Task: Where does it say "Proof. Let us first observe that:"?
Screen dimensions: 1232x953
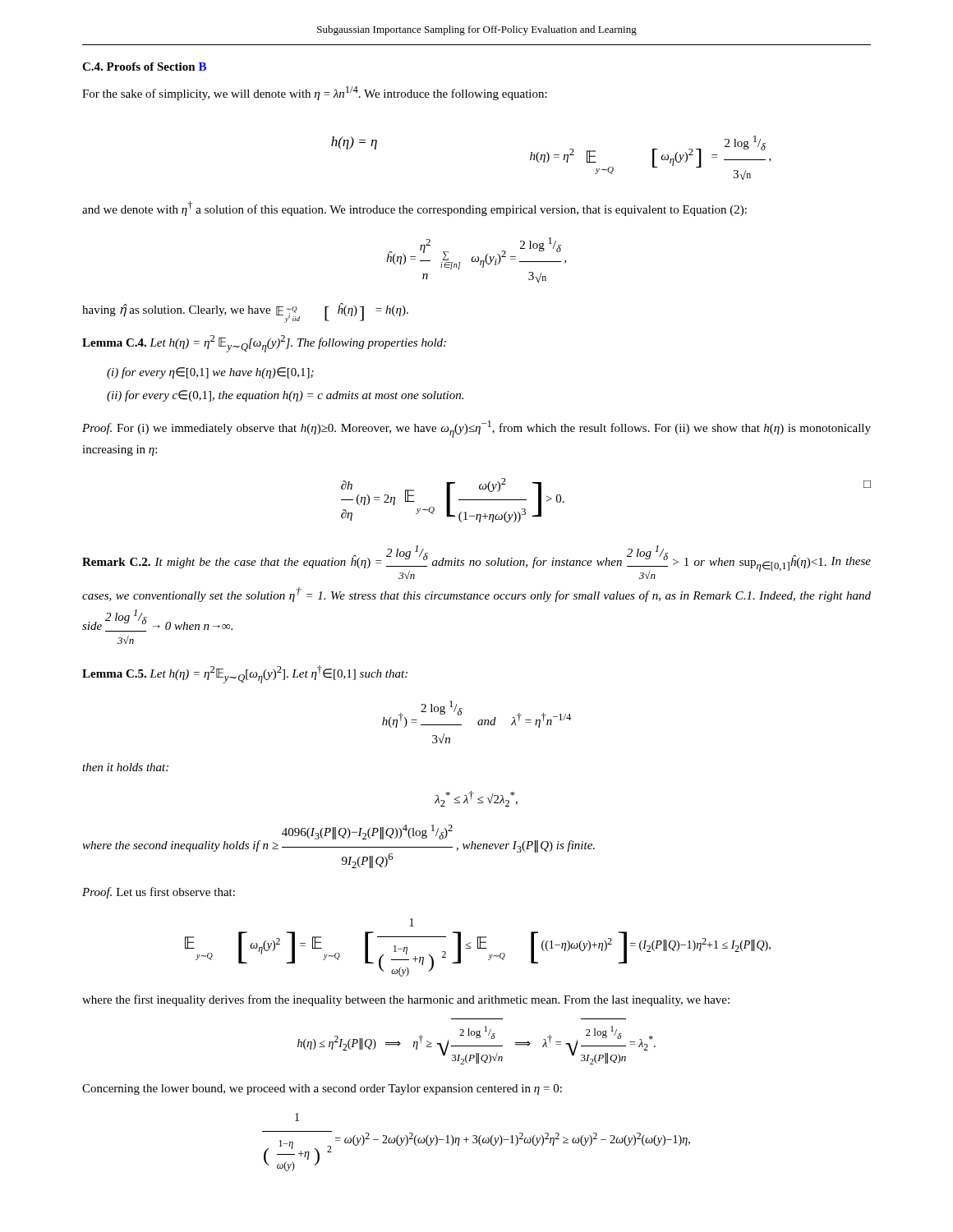Action: click(159, 892)
